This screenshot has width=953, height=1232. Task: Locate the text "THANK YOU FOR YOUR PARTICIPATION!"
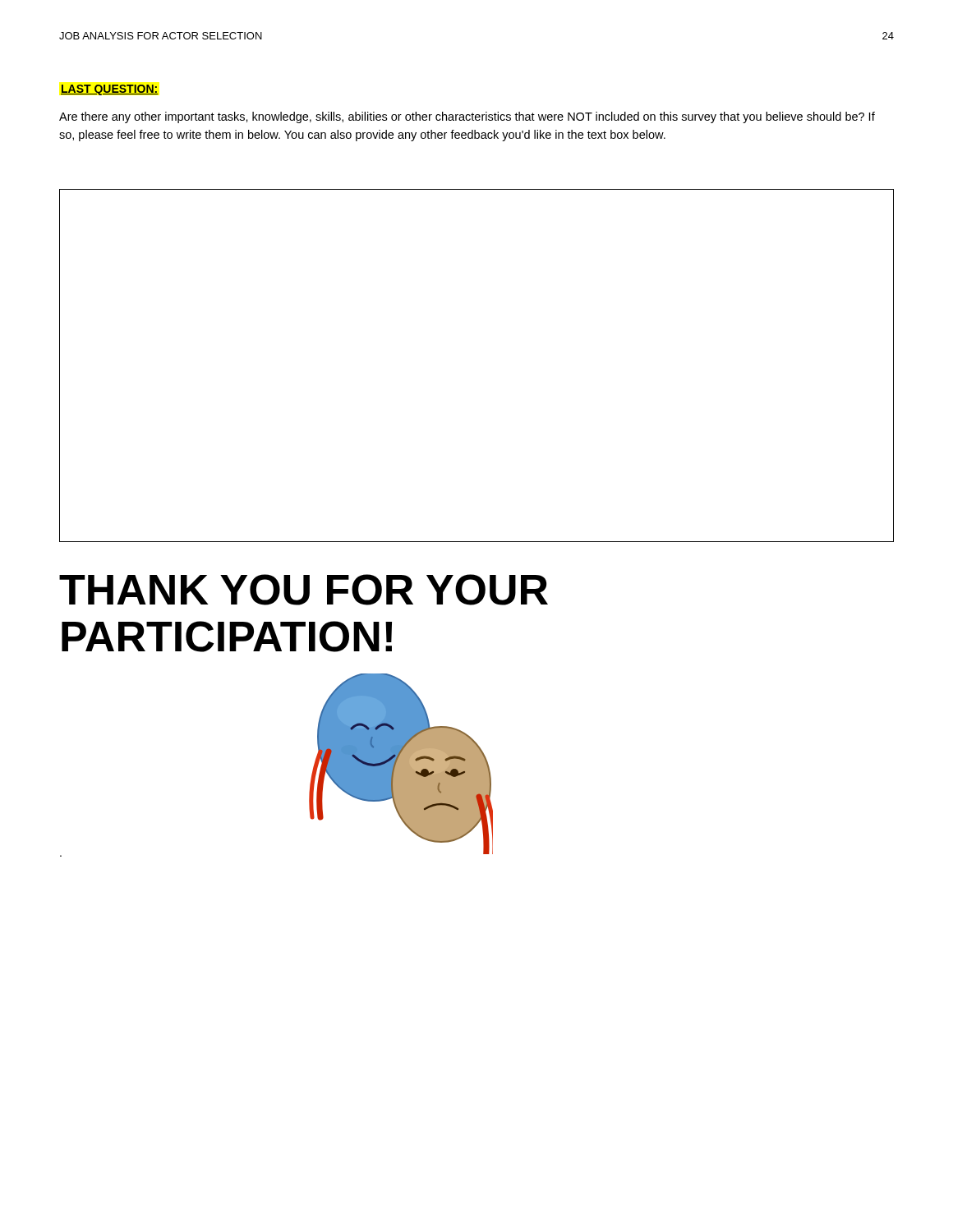[x=304, y=614]
